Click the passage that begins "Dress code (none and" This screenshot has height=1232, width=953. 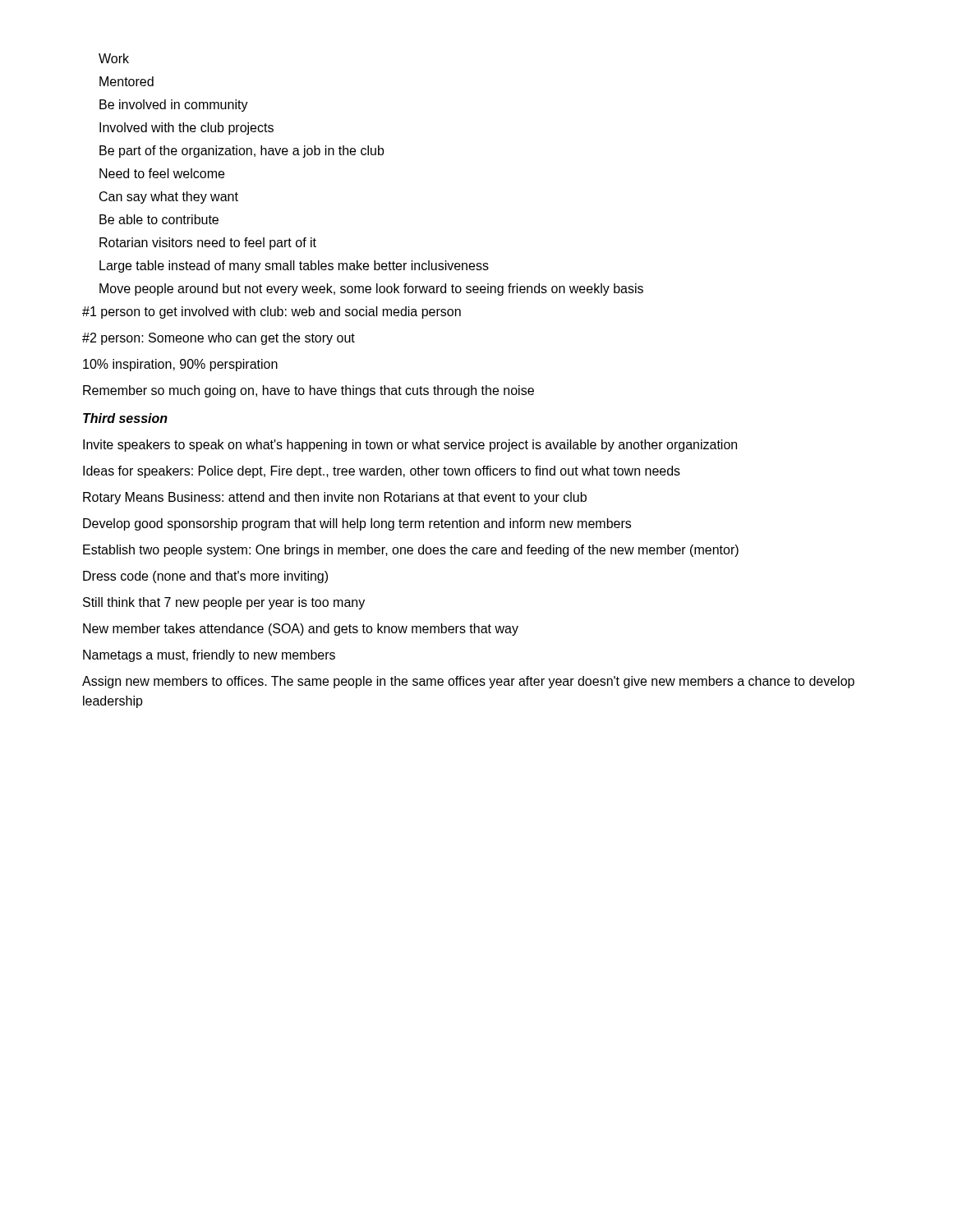click(205, 576)
